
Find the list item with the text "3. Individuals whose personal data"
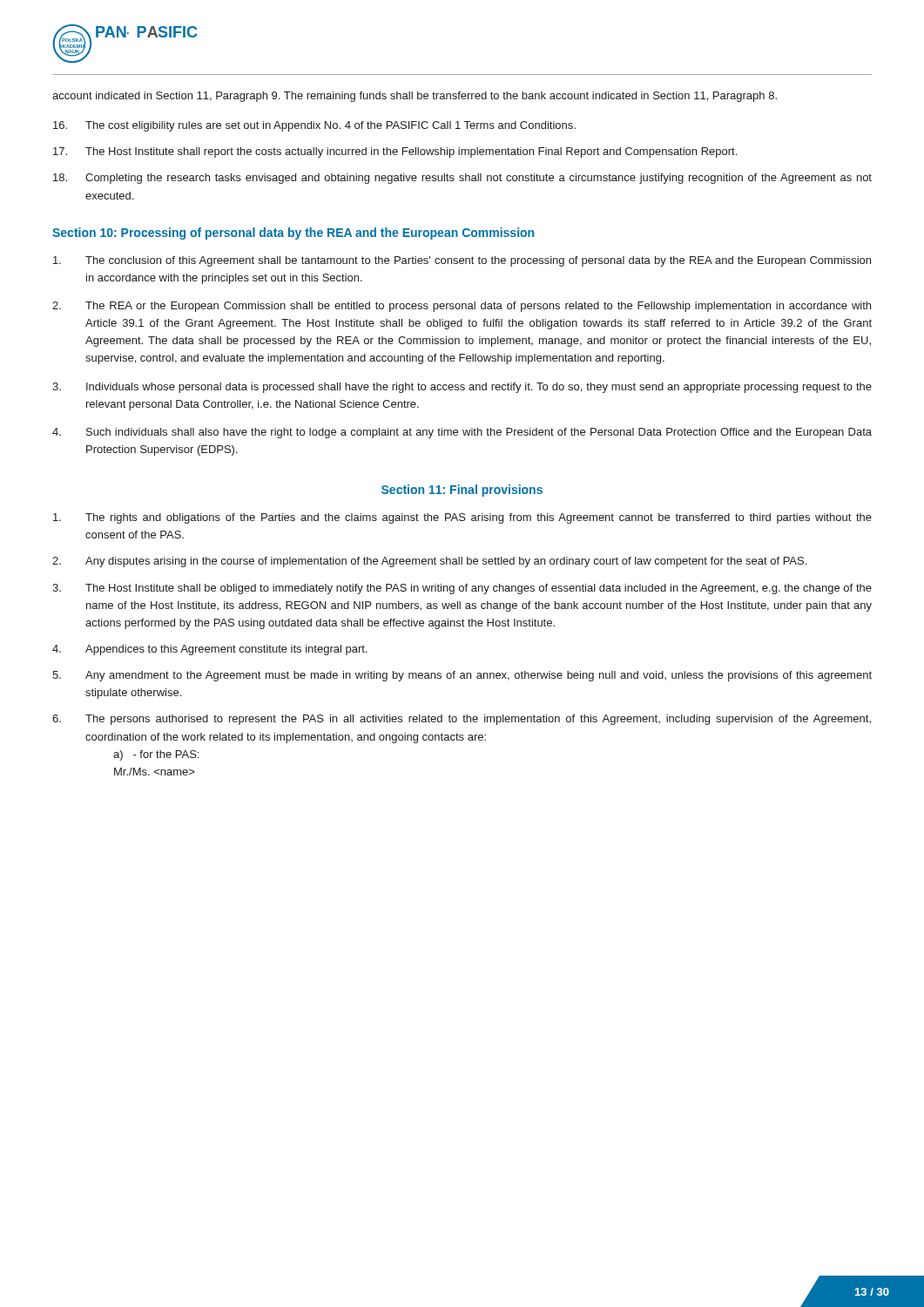(x=462, y=395)
